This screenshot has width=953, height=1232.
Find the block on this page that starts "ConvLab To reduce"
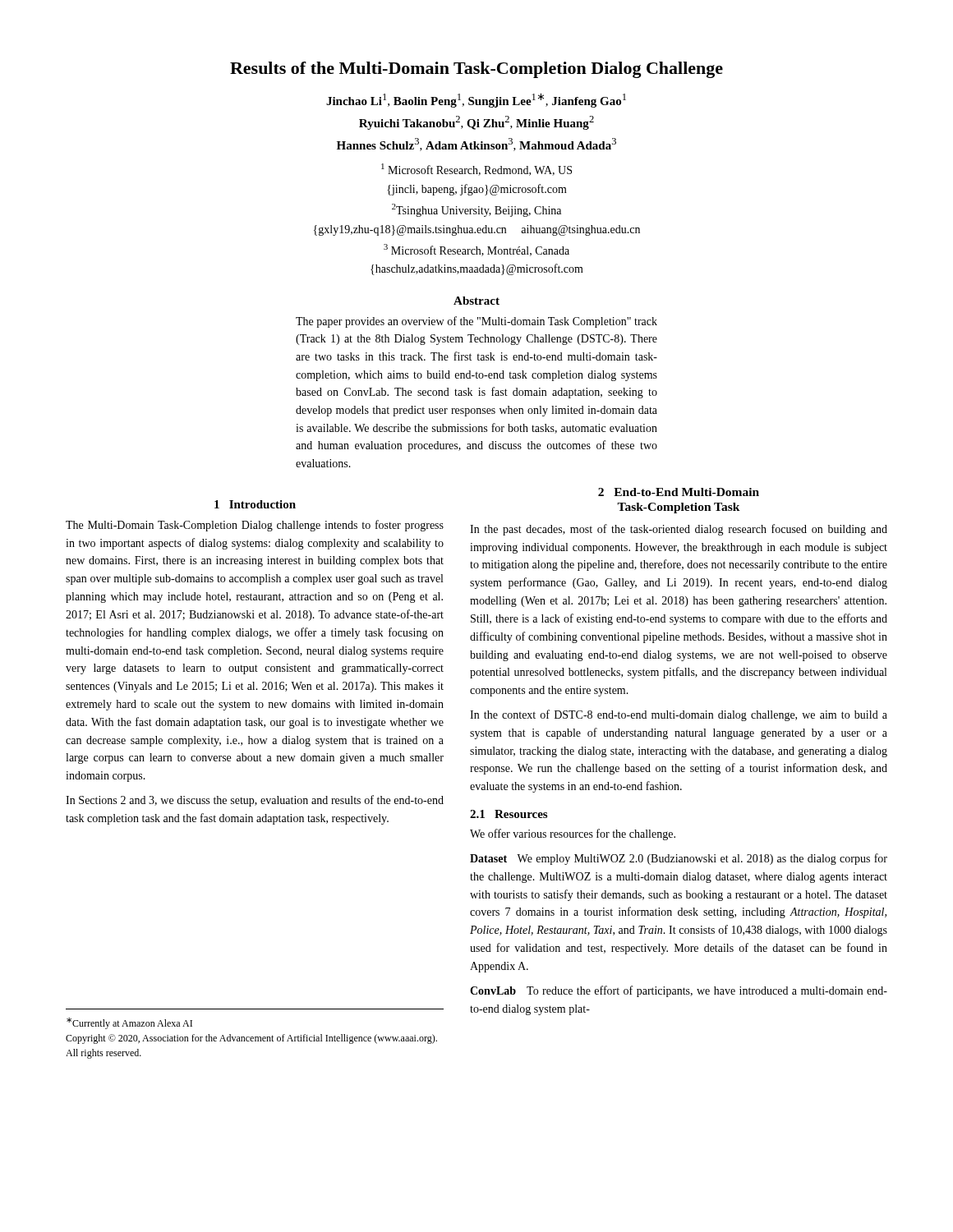(679, 1000)
